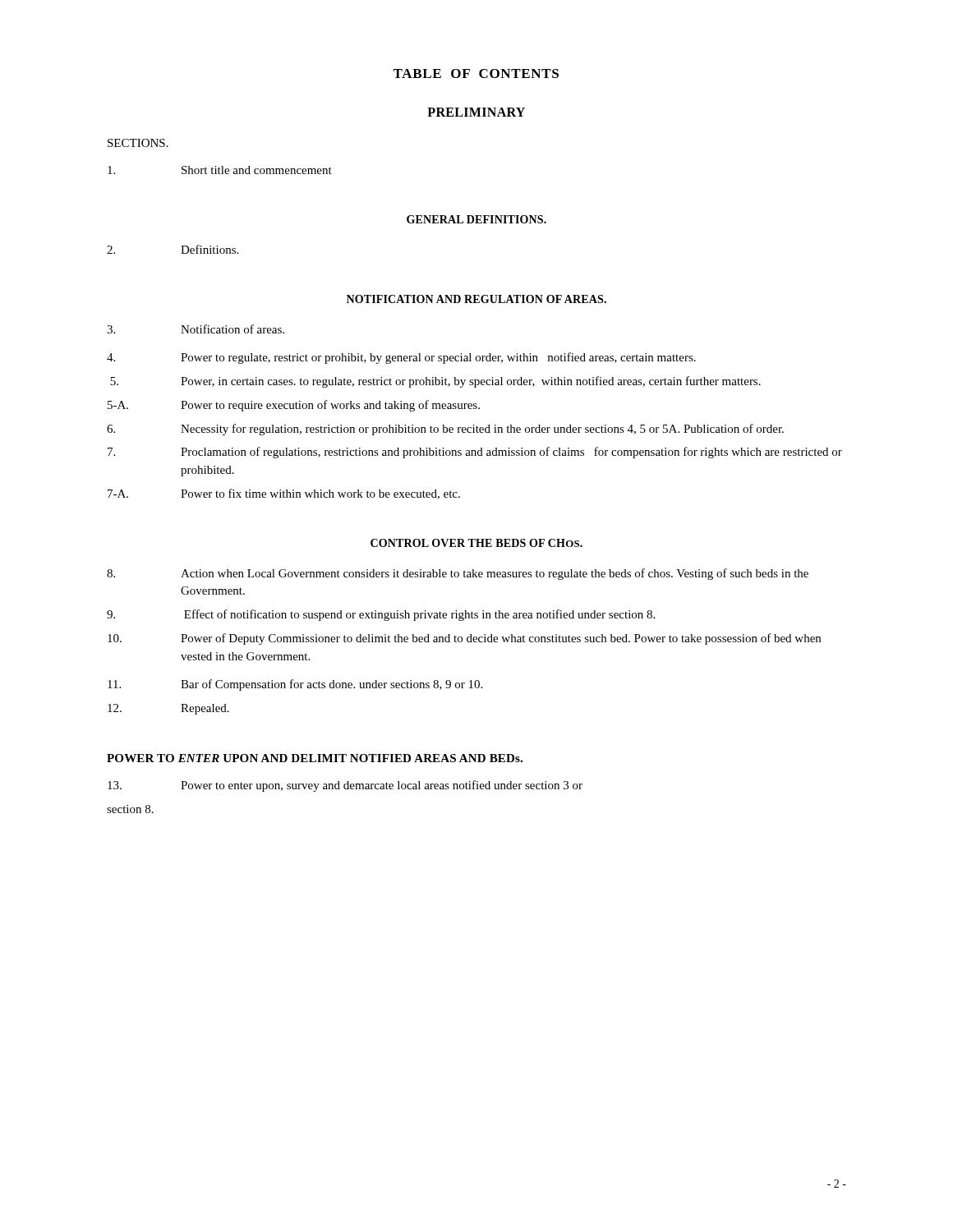
Task: Point to the block beginning "11. Bar of Compensation for acts done. under"
Action: click(476, 685)
